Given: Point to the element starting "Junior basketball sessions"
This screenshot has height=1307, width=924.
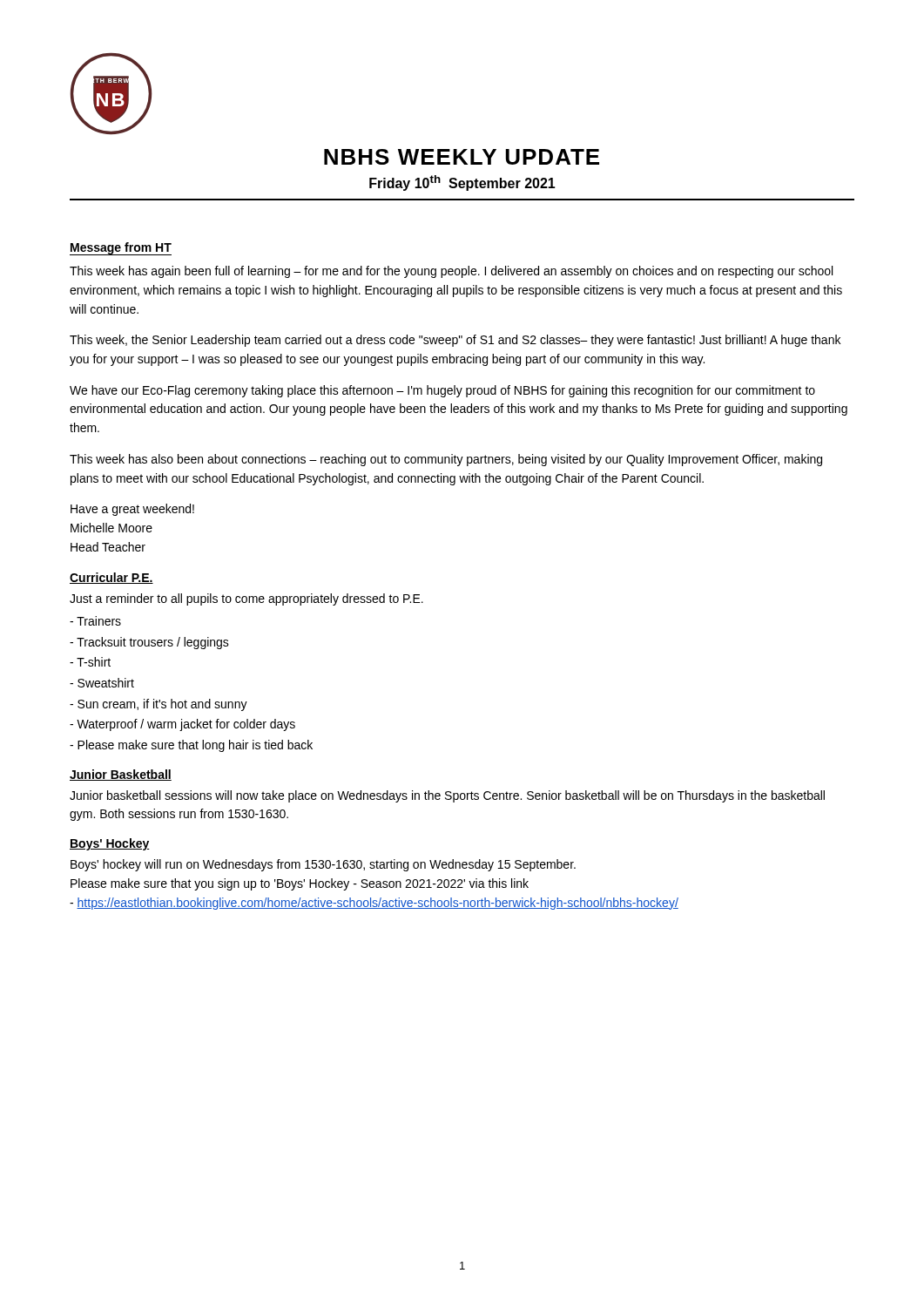Looking at the screenshot, I should click(448, 805).
